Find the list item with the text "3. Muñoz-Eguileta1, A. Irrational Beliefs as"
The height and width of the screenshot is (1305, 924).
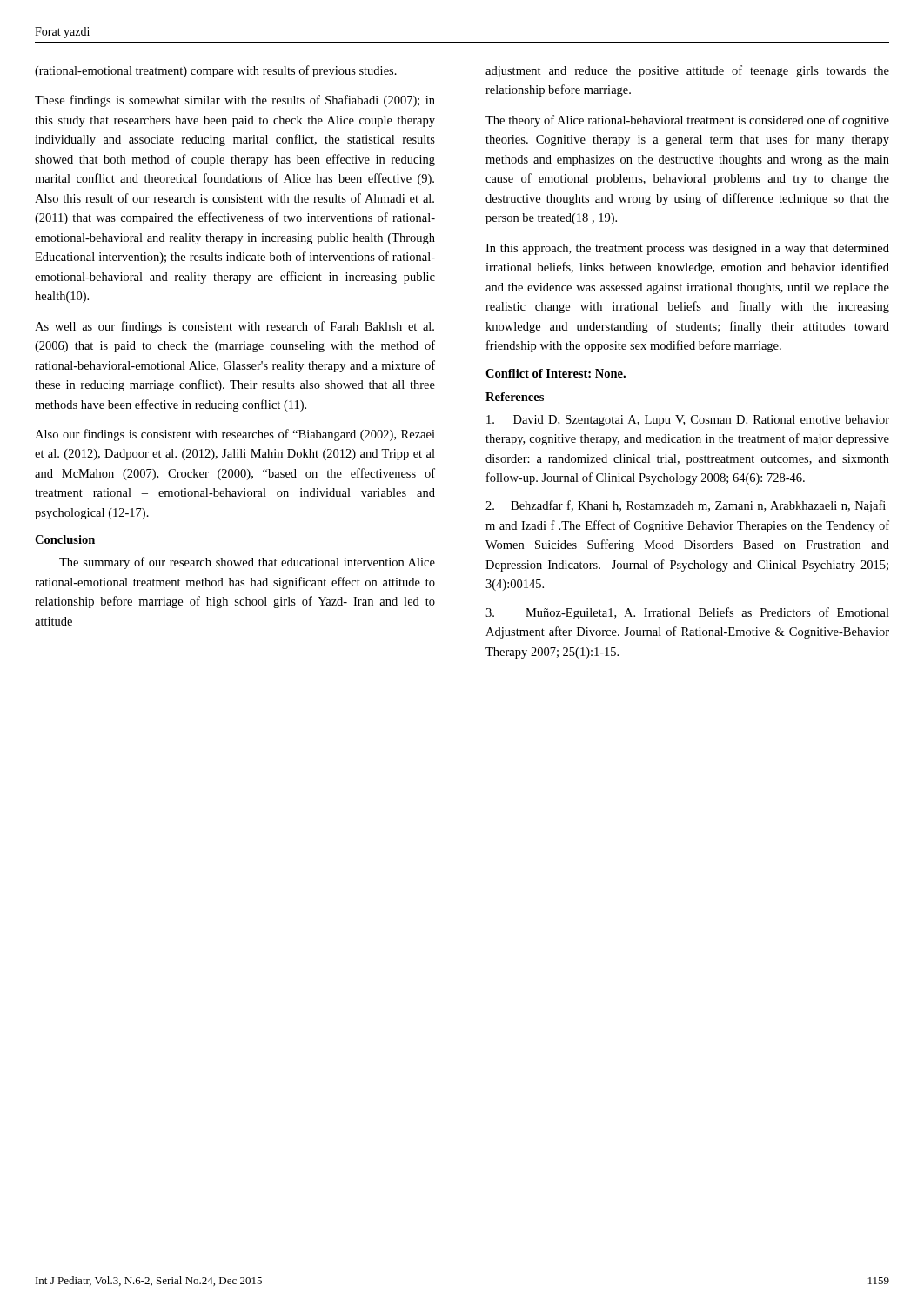[x=687, y=632]
